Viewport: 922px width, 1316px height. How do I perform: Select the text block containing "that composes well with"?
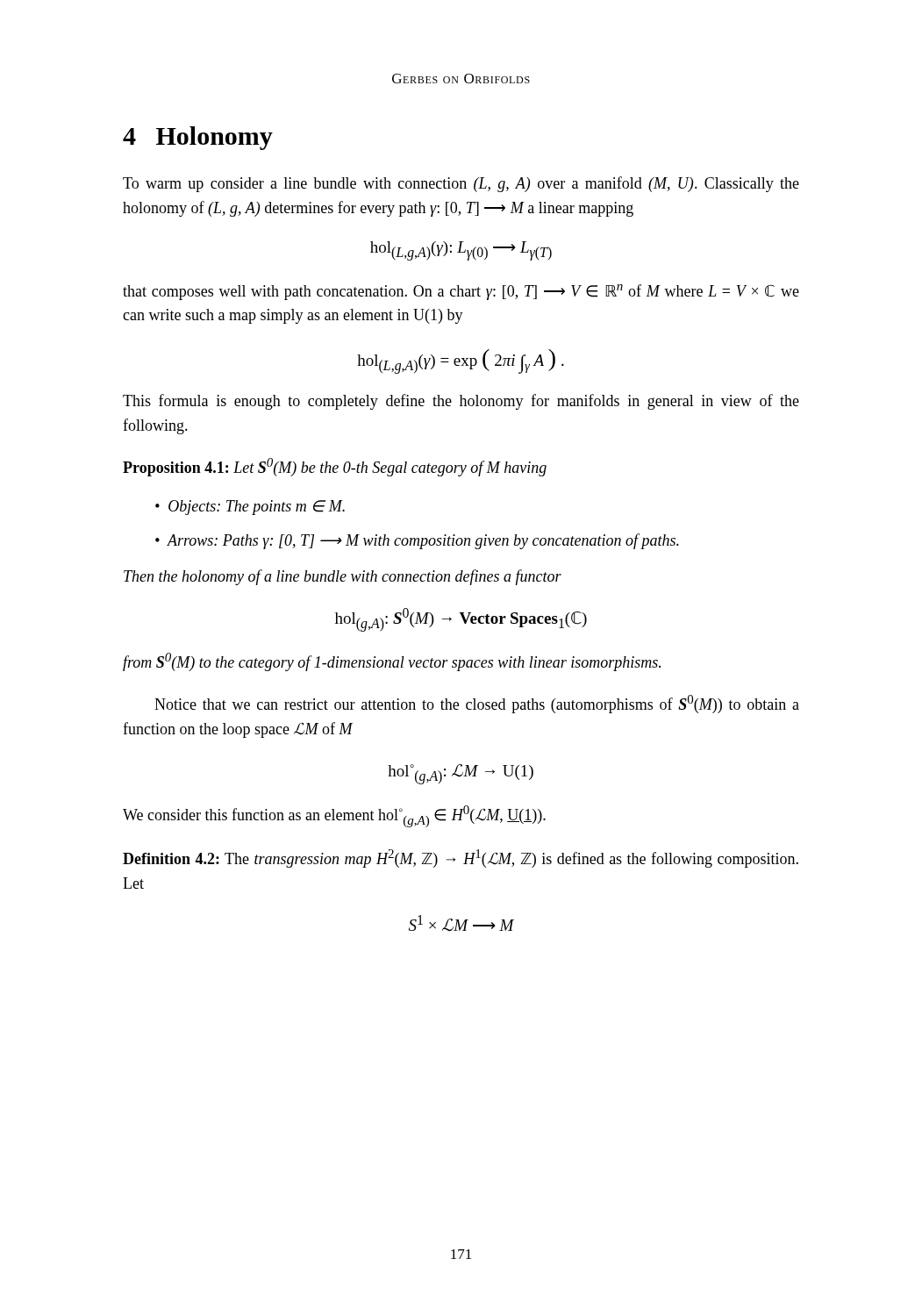coord(461,302)
